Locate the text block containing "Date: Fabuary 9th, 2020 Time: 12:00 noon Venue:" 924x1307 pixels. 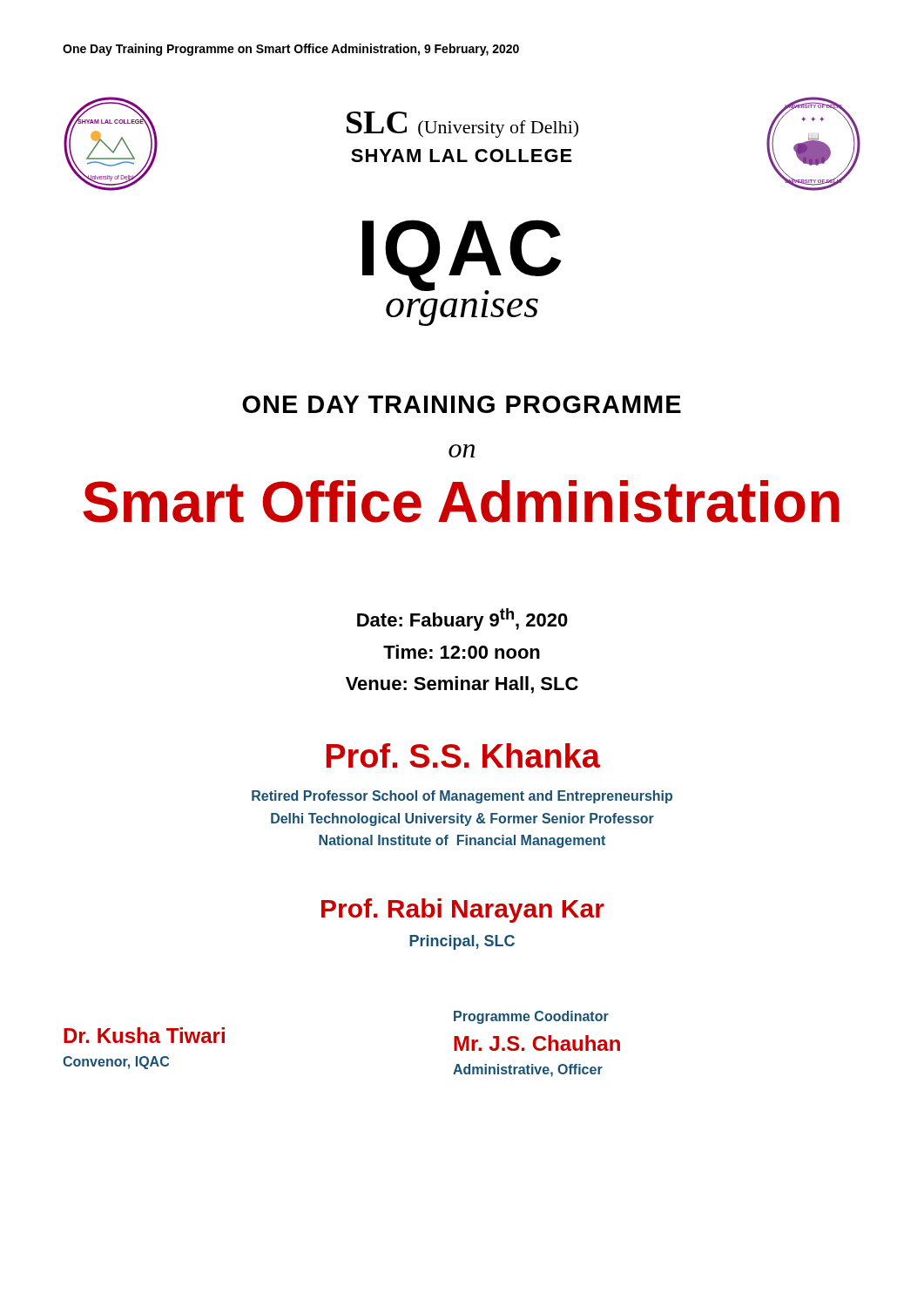[462, 650]
